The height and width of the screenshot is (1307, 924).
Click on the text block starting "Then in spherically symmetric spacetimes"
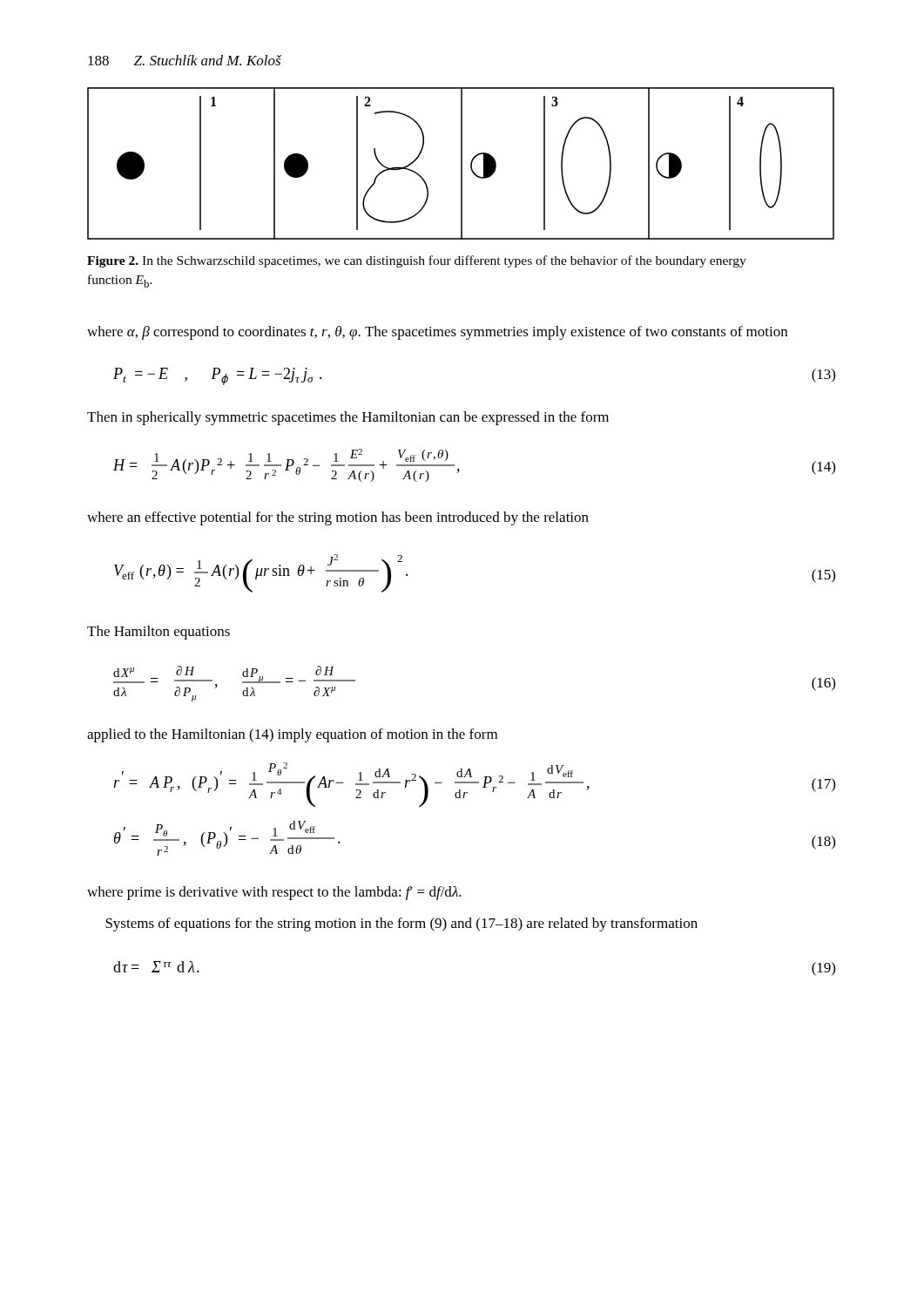pyautogui.click(x=348, y=417)
